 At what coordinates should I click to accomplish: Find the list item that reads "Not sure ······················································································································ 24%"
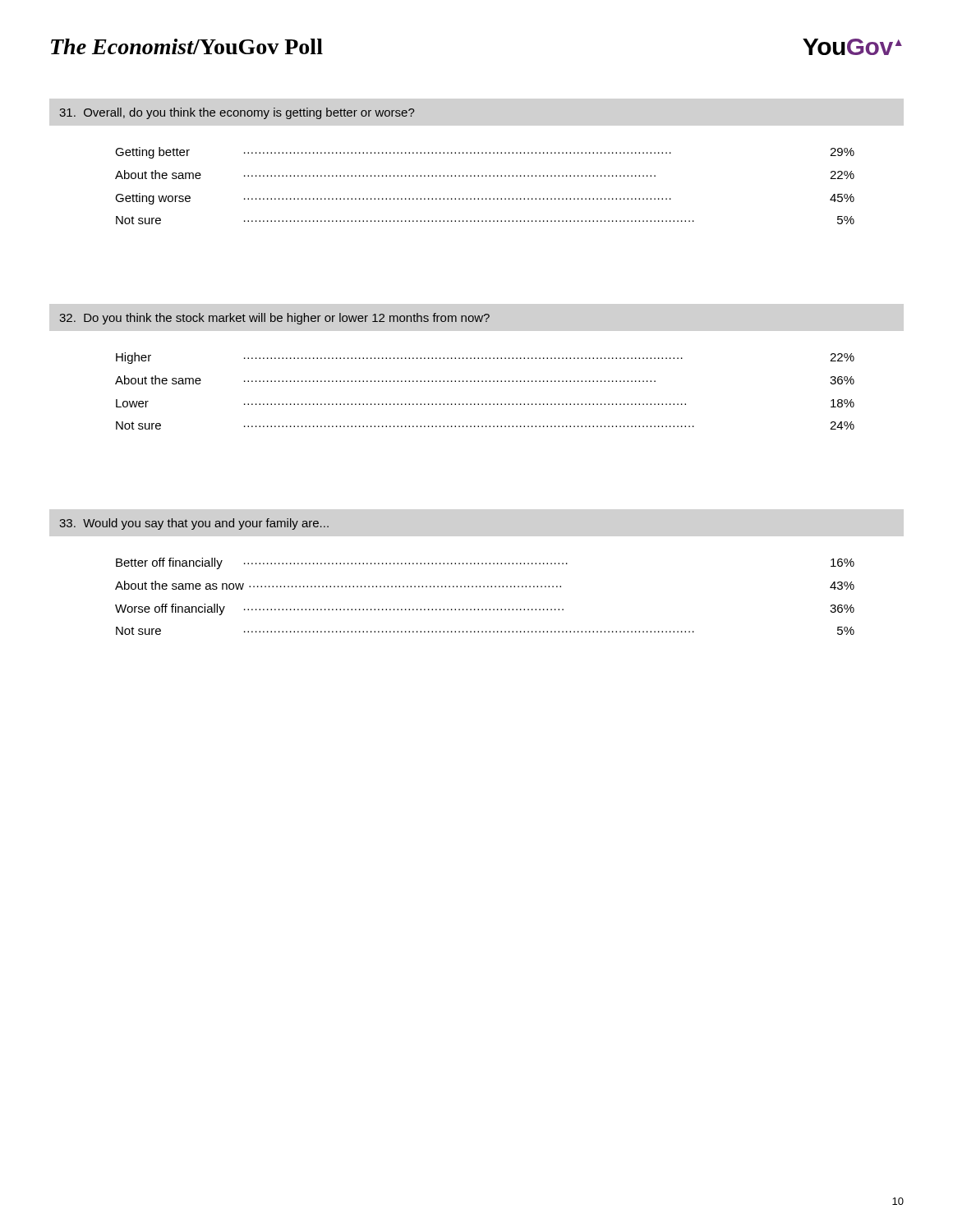coord(485,426)
